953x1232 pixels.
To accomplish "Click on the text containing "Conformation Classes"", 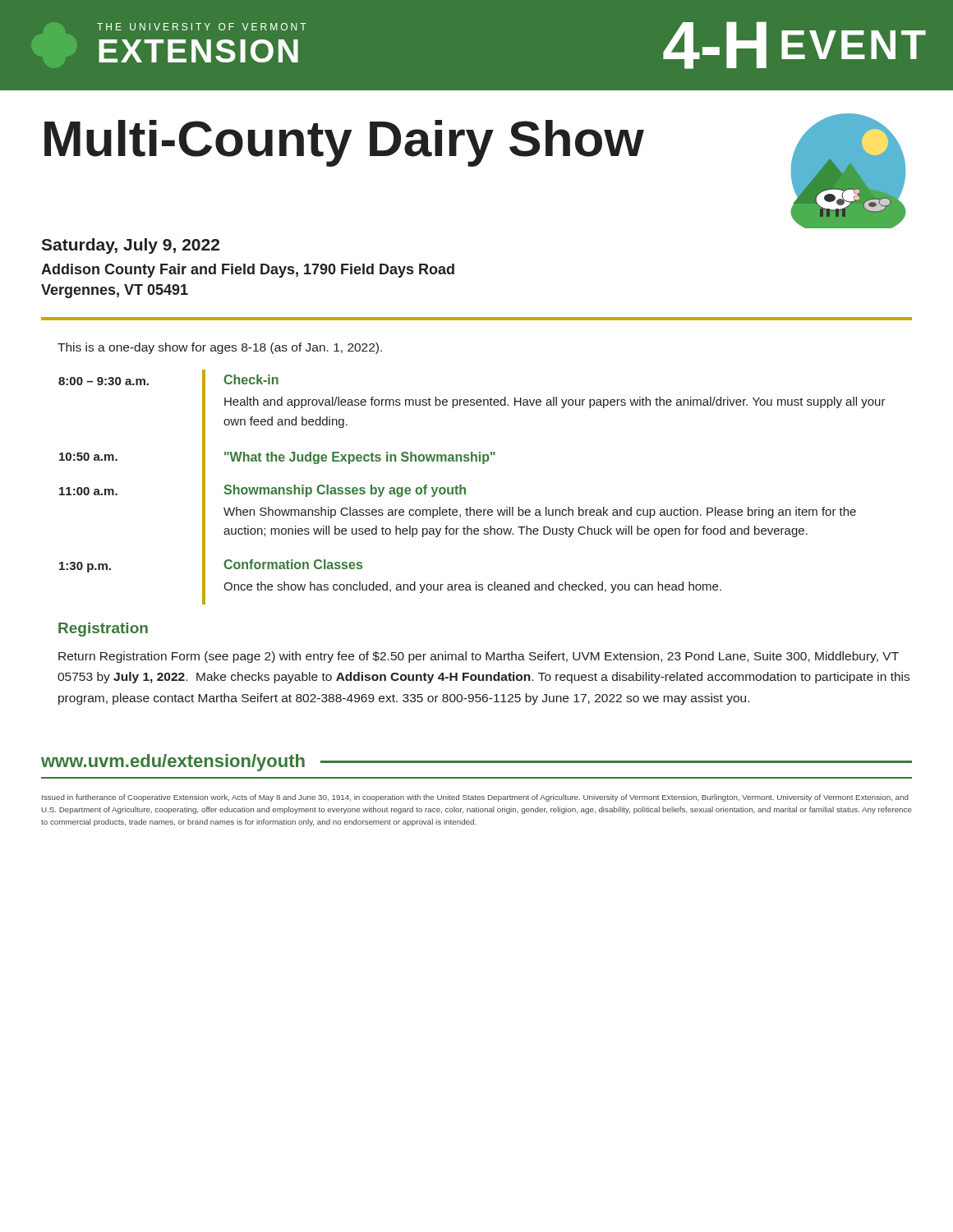I will (293, 565).
